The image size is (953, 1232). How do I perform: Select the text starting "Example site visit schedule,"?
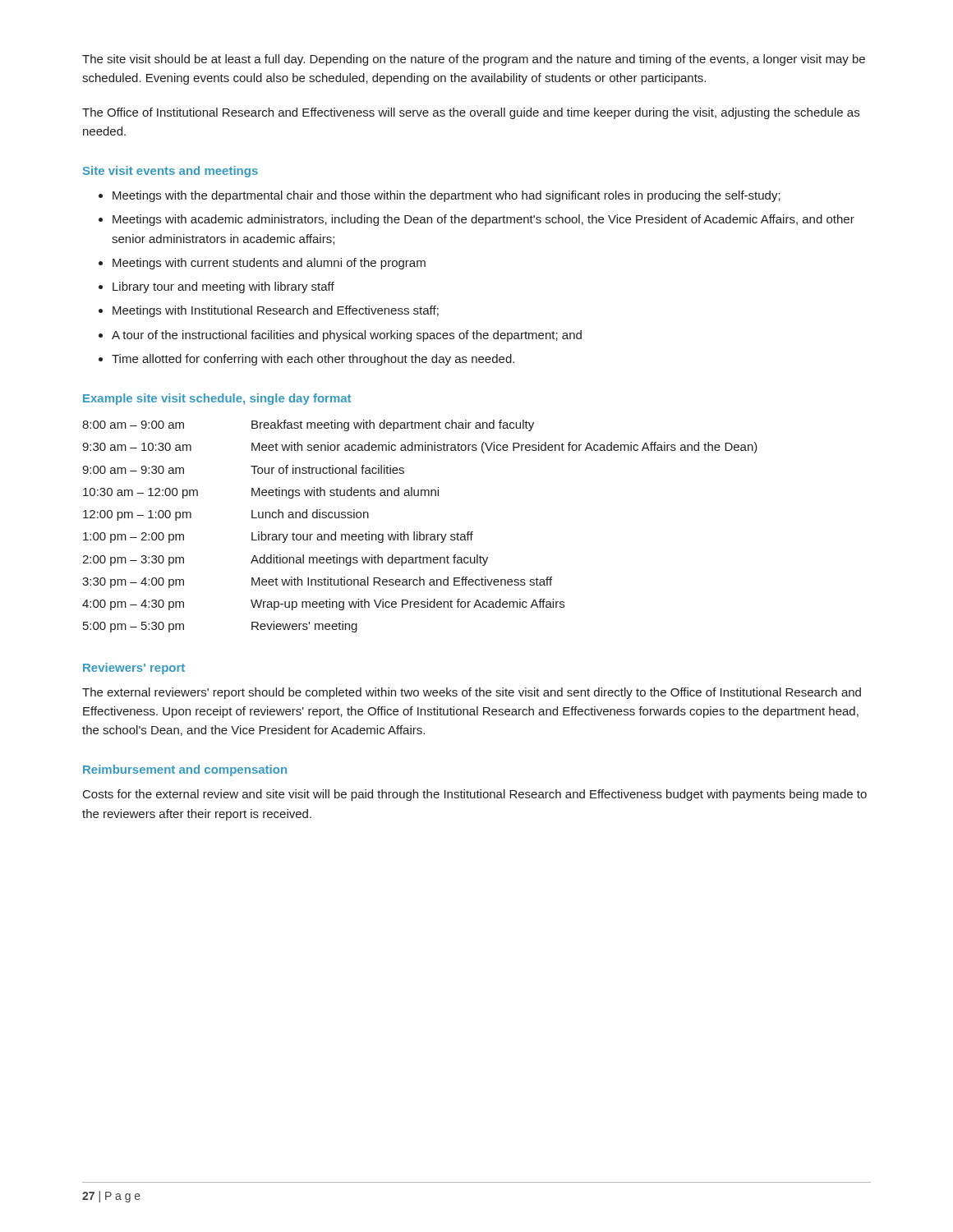[217, 398]
